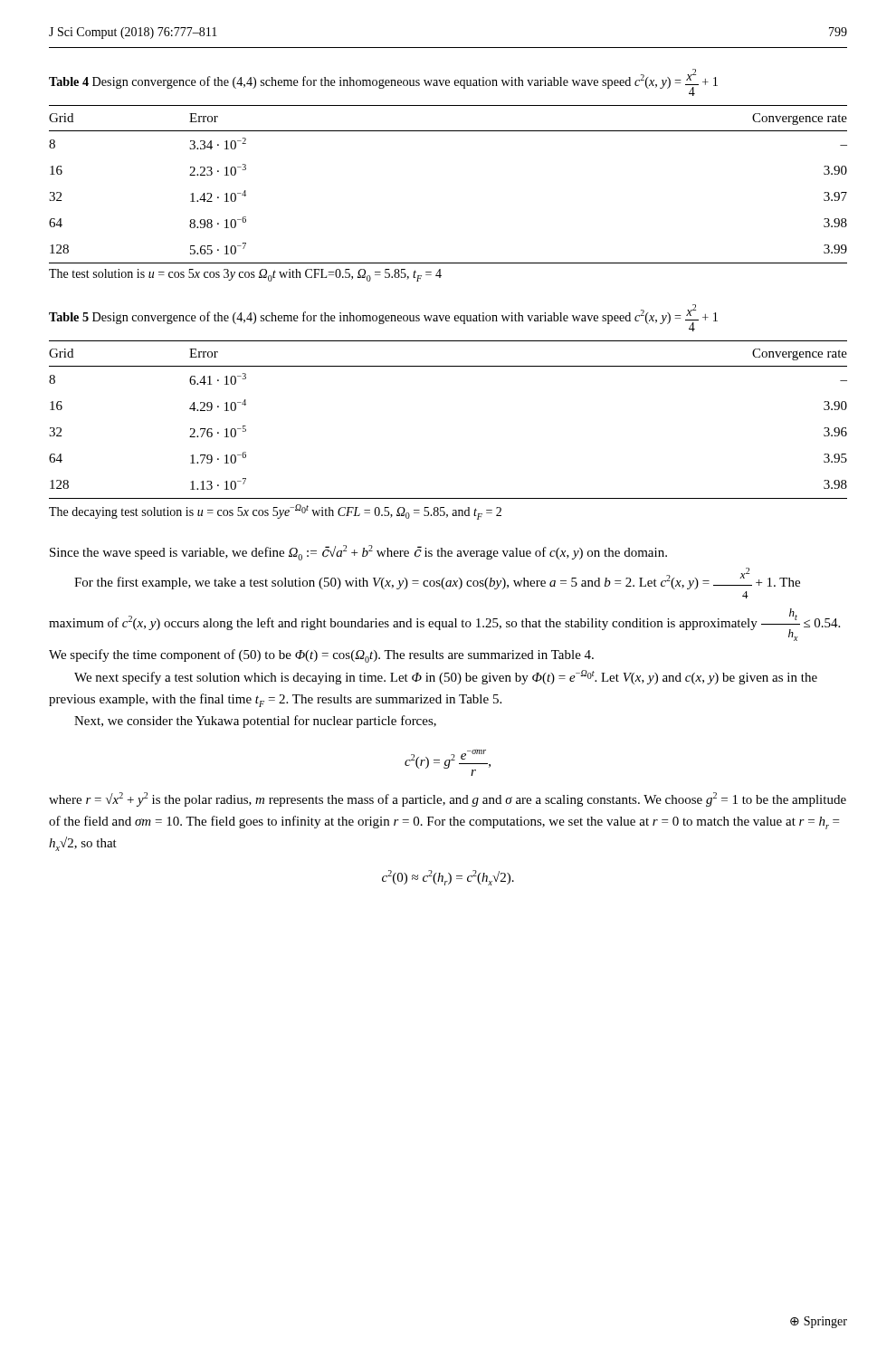Viewport: 896px width, 1358px height.
Task: Locate the region starting "c2(0) ≈ c2(hr) = c2(hx√2)."
Action: click(448, 877)
